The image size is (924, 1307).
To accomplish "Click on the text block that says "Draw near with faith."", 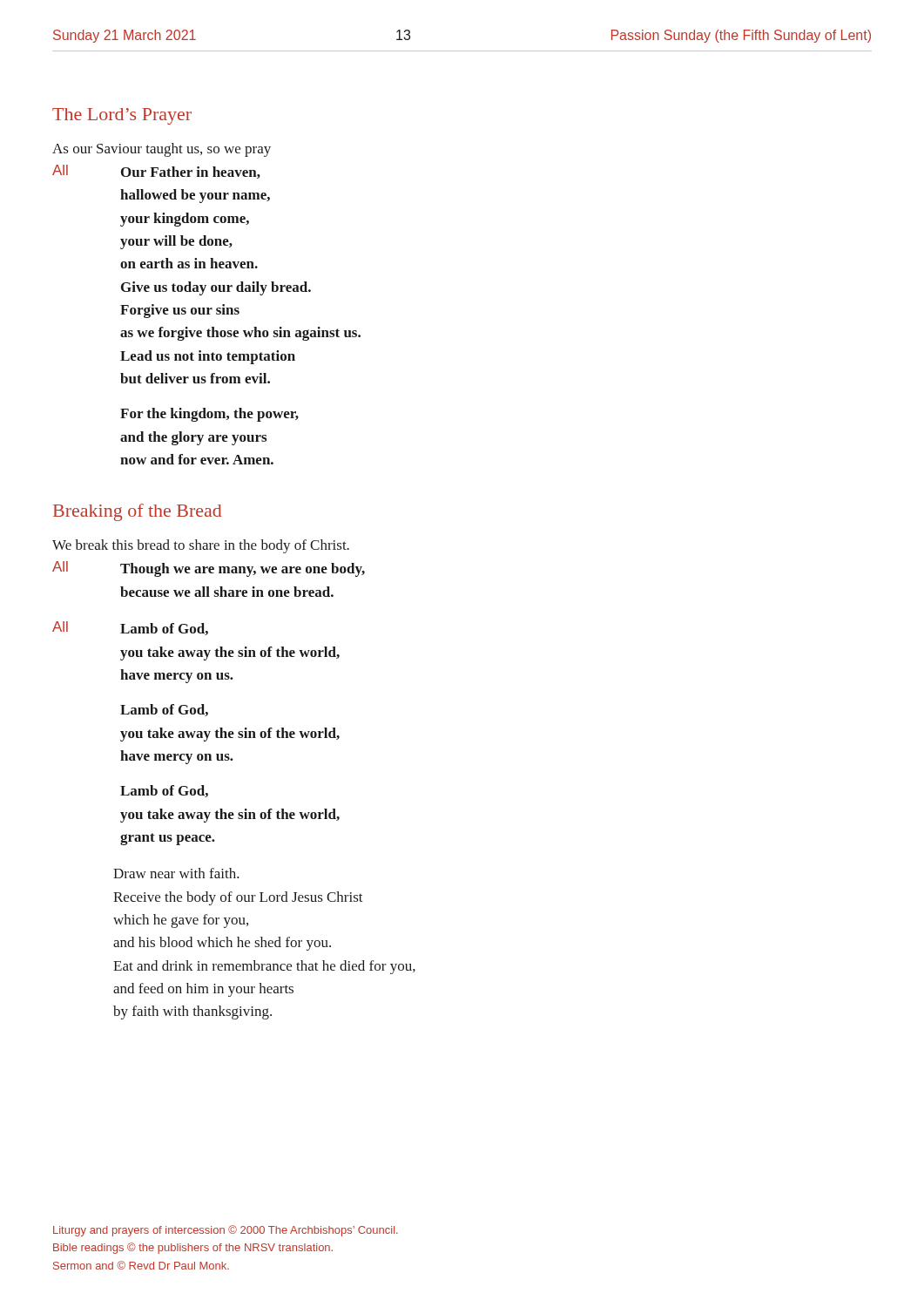I will [176, 873].
